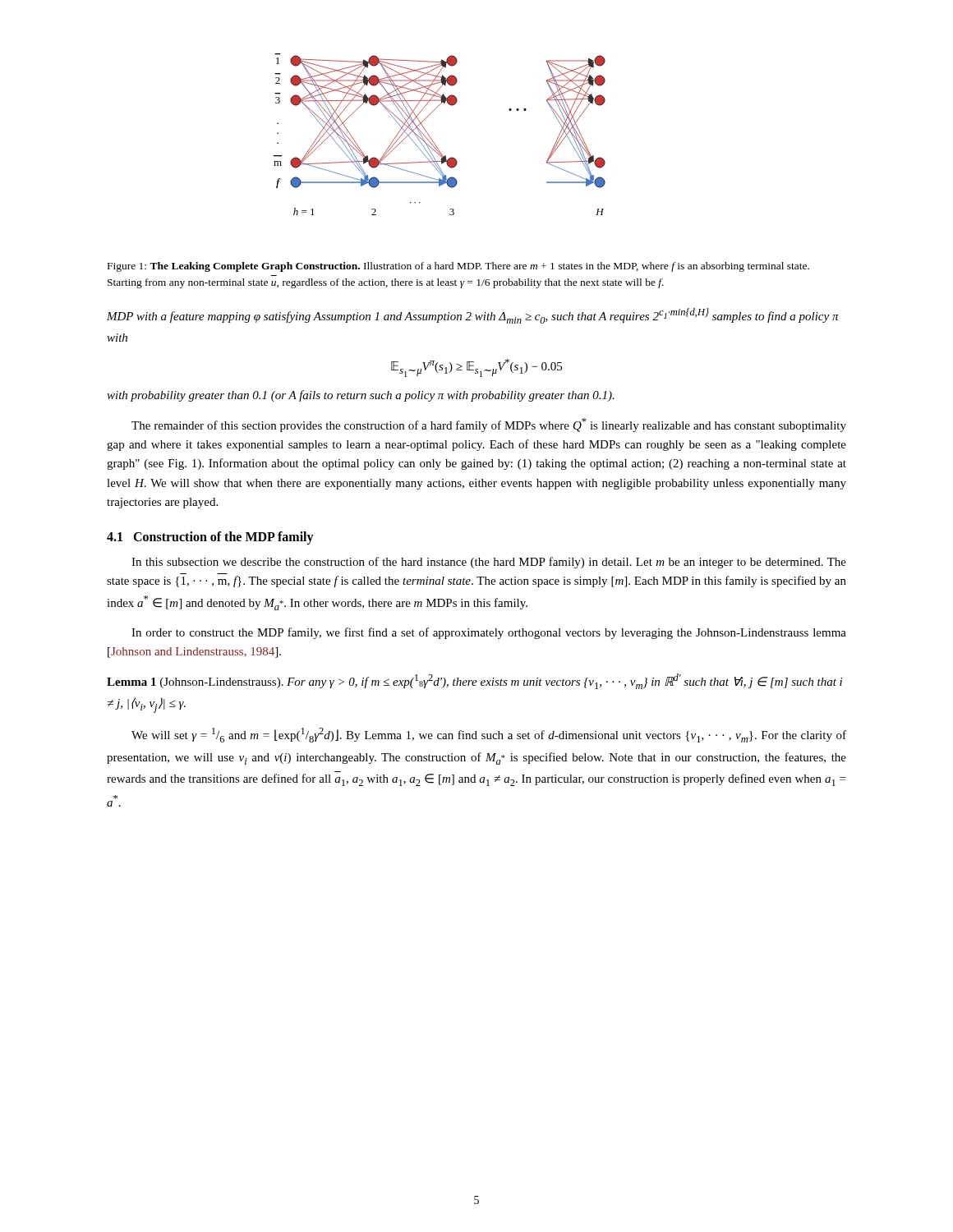The height and width of the screenshot is (1232, 953).
Task: Click on the text block that says "In order to construct the MDP family,"
Action: coord(476,642)
